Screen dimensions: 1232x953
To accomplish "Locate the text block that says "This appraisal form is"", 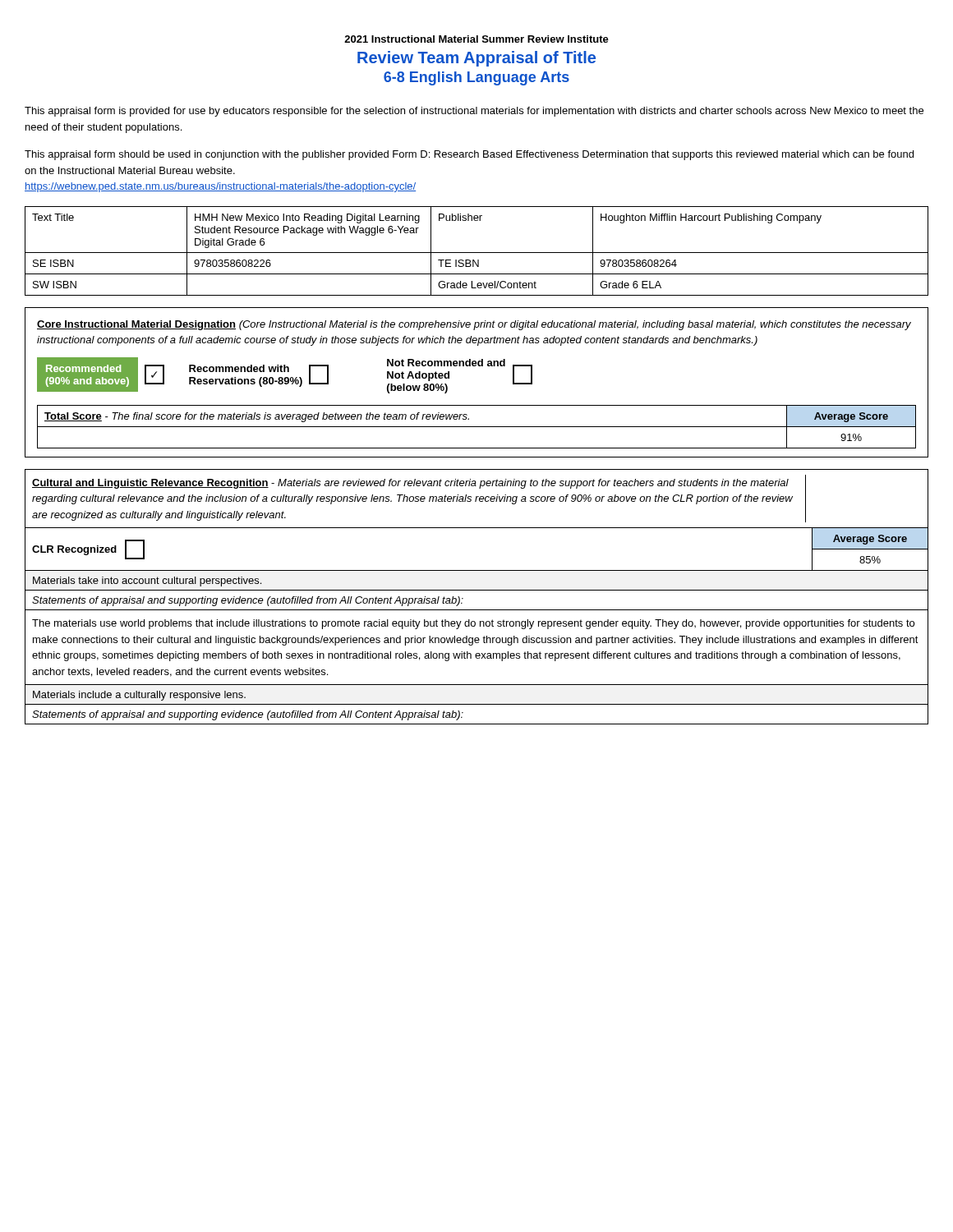I will (474, 119).
